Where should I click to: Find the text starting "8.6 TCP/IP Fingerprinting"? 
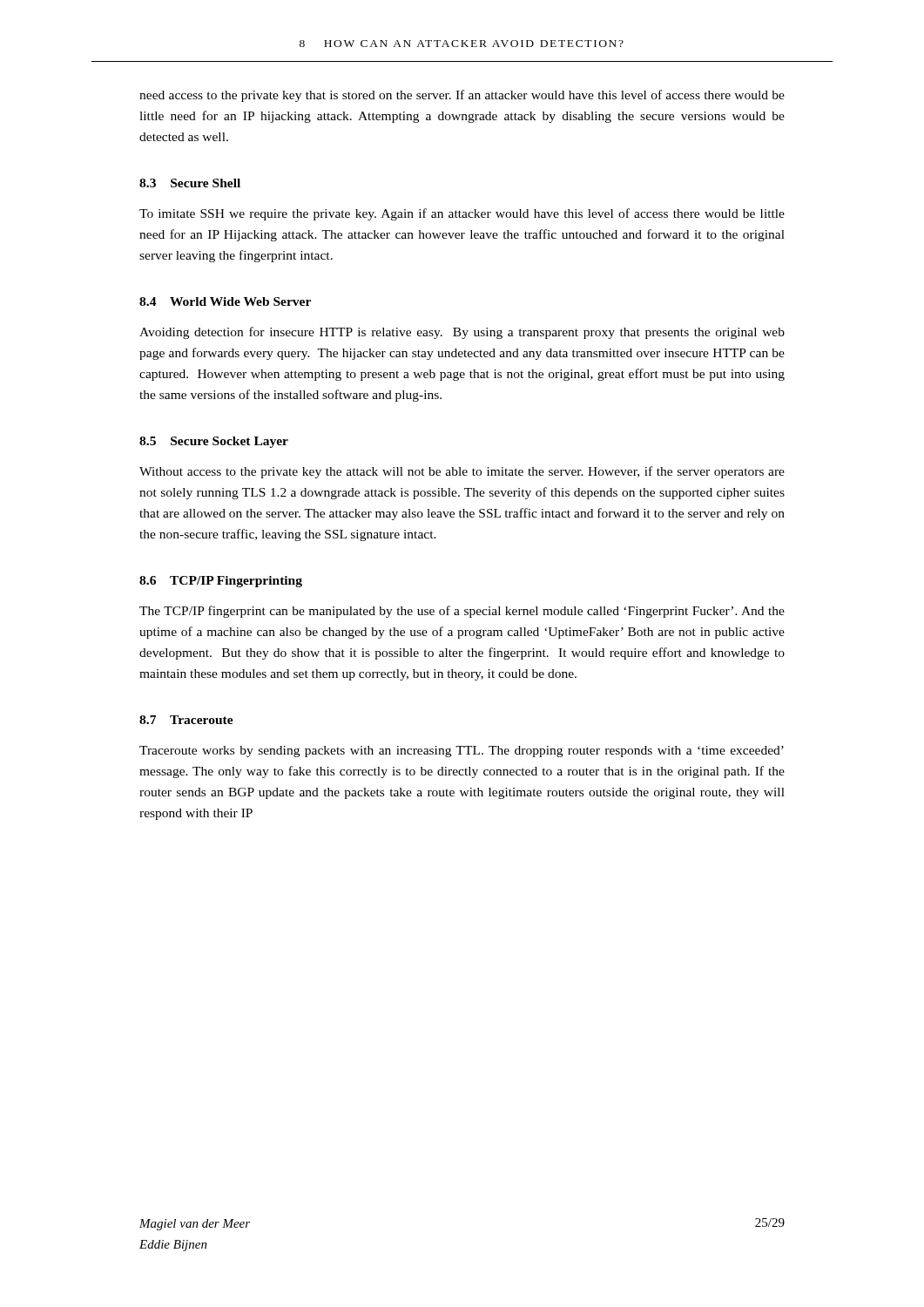[221, 580]
